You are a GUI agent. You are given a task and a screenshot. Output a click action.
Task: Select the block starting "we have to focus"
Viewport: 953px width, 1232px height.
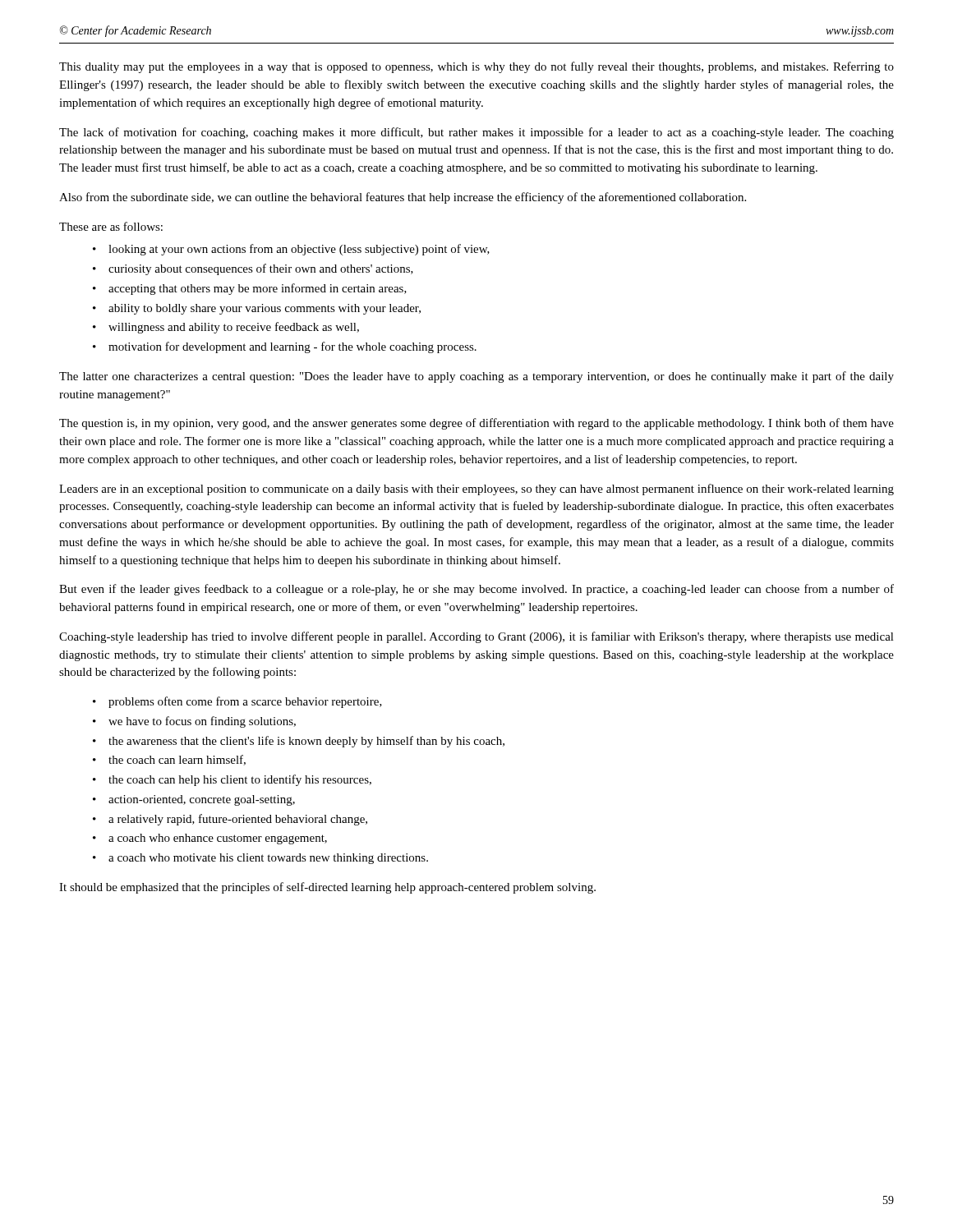point(202,721)
